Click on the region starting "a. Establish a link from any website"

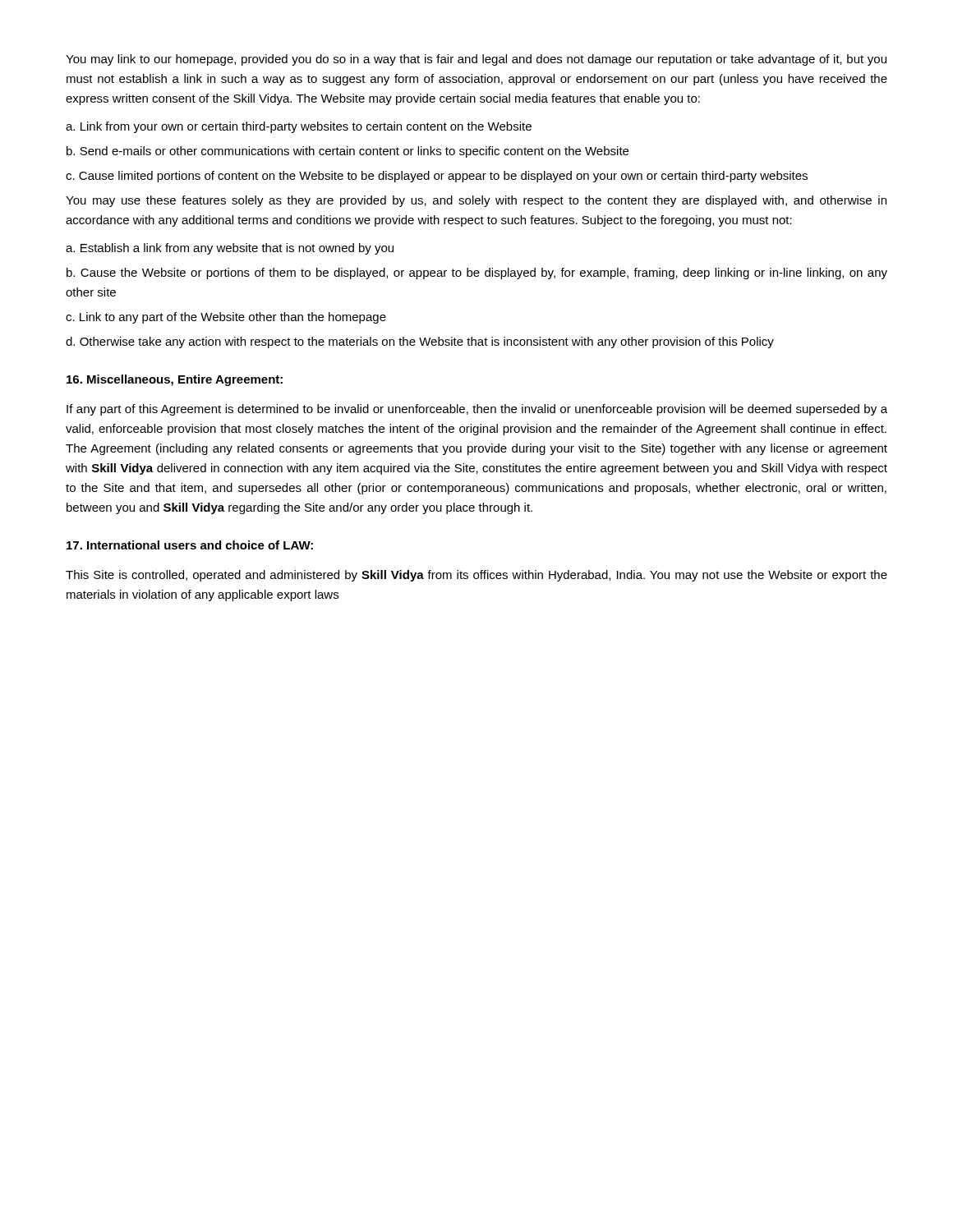point(230,248)
